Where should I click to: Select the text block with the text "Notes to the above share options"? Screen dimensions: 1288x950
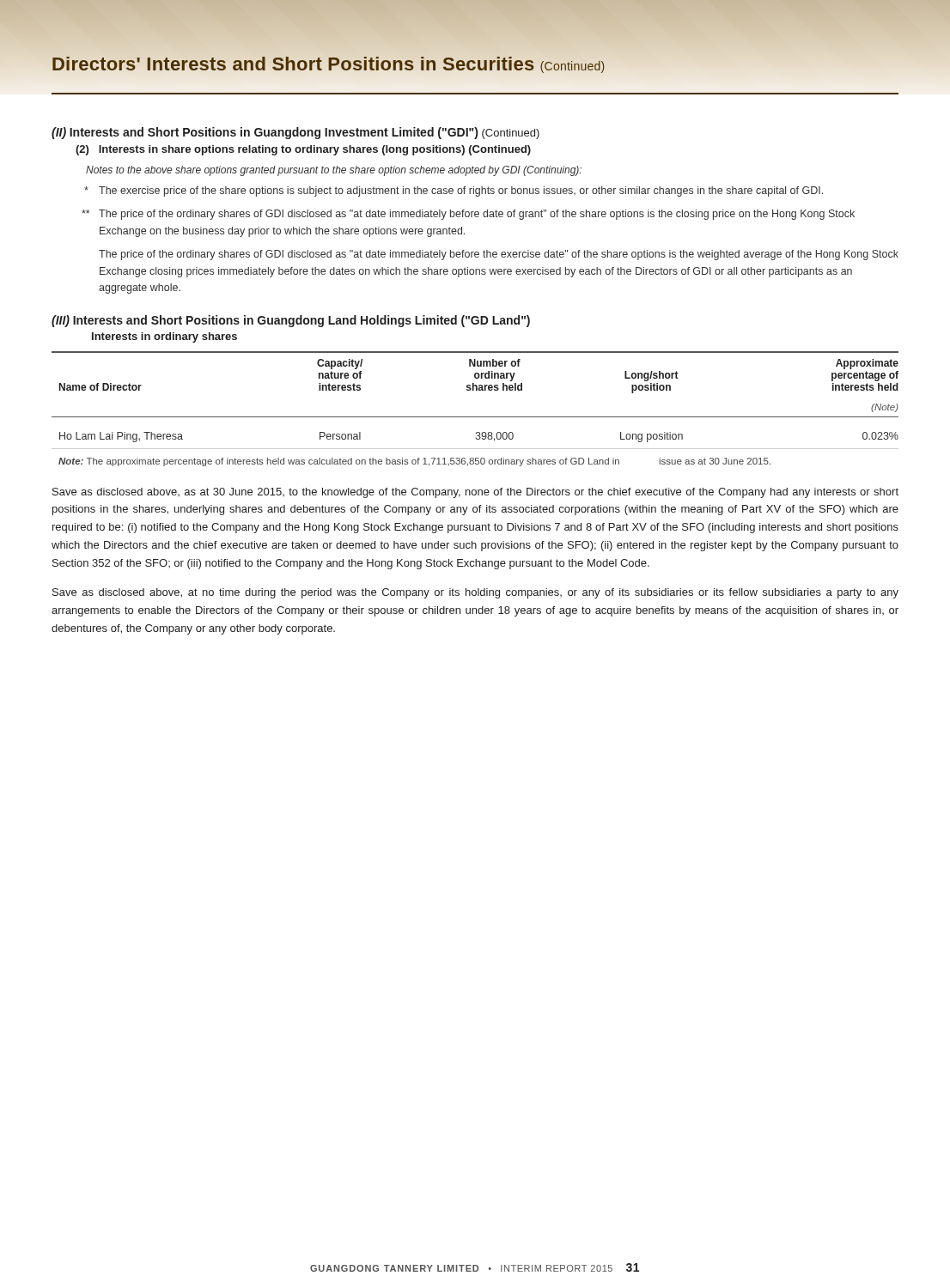point(334,170)
